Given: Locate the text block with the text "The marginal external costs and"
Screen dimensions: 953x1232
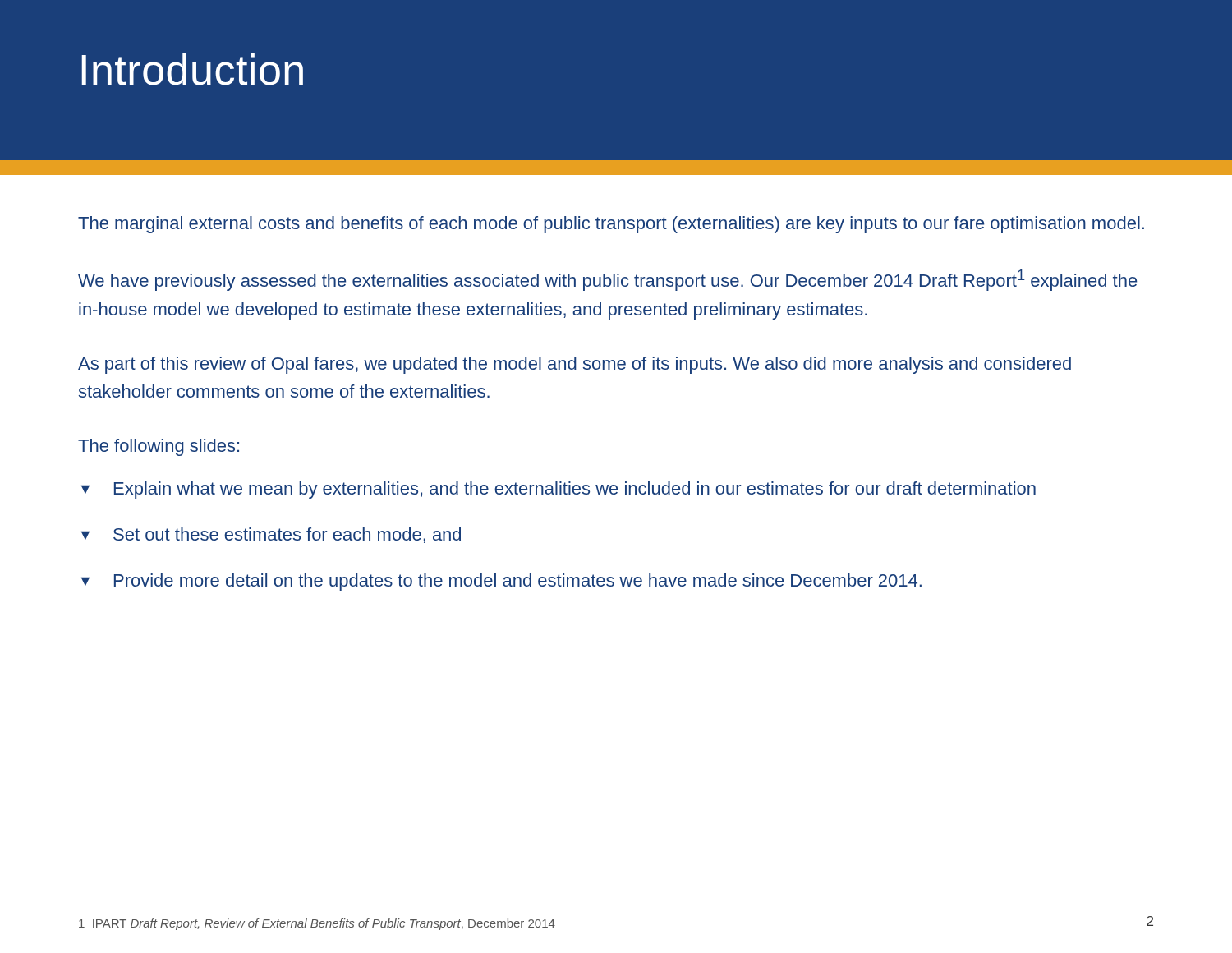Looking at the screenshot, I should tap(612, 223).
